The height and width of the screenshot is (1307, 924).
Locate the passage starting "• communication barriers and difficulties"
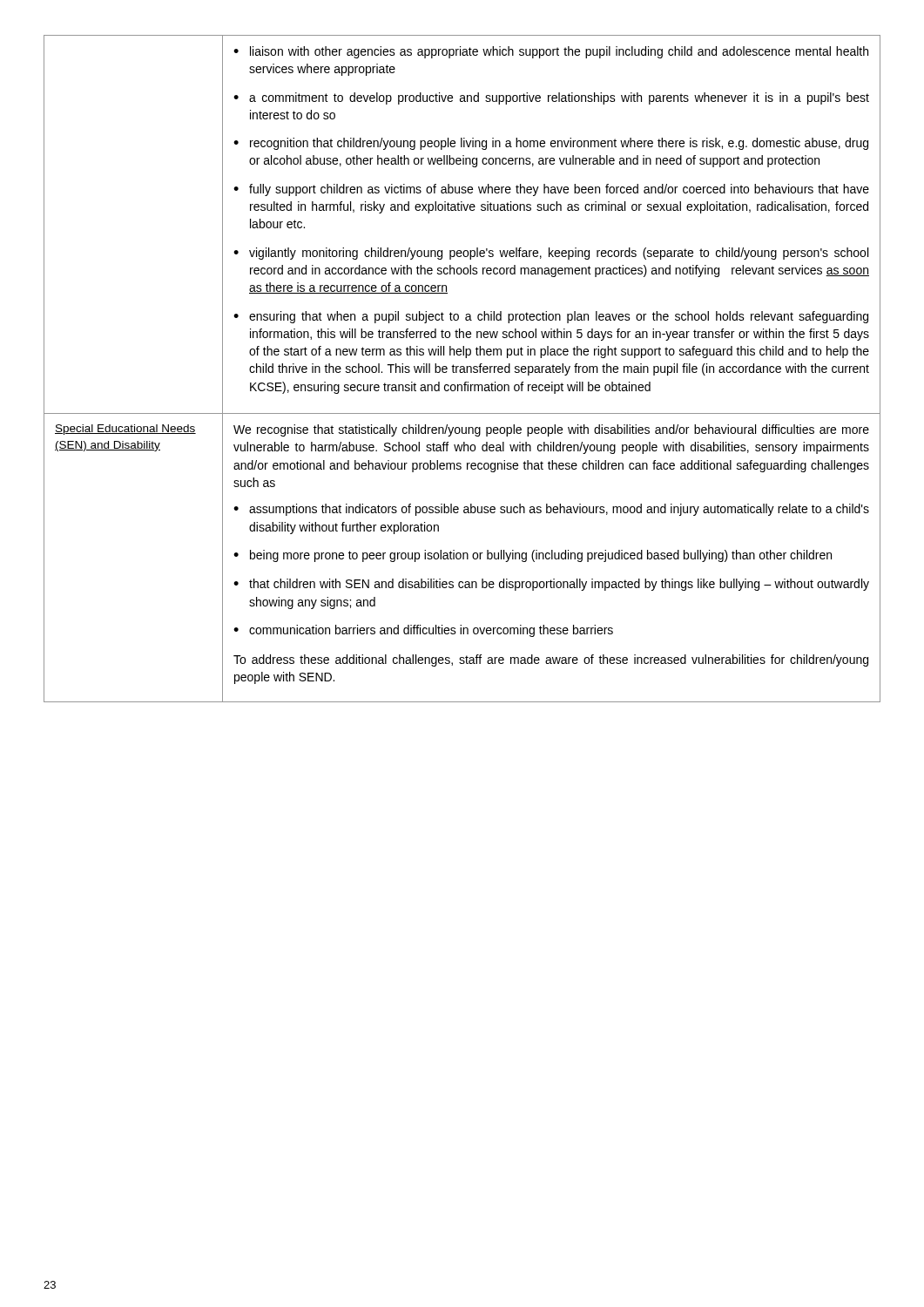coord(551,631)
